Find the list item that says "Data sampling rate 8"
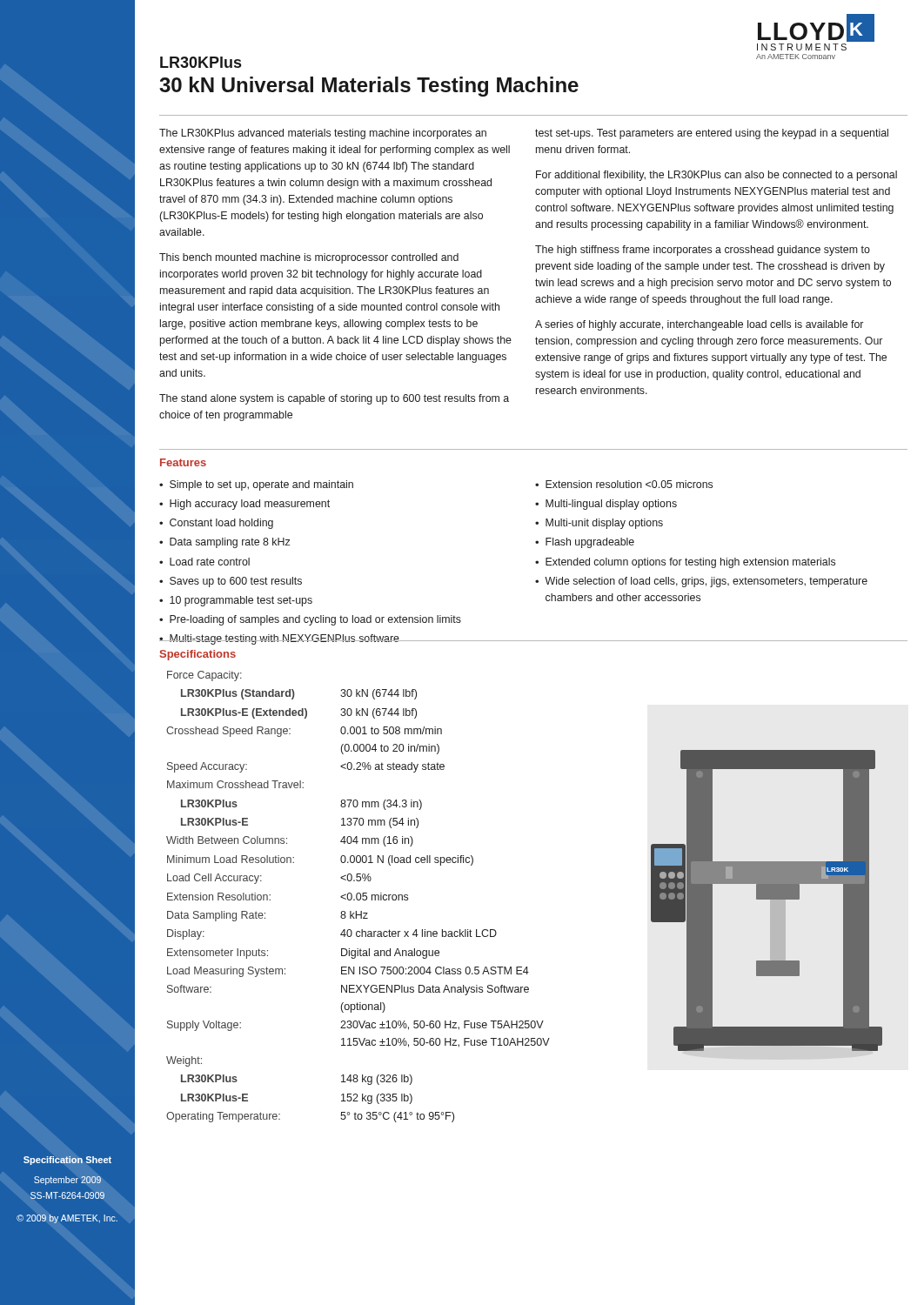The width and height of the screenshot is (924, 1305). click(230, 542)
